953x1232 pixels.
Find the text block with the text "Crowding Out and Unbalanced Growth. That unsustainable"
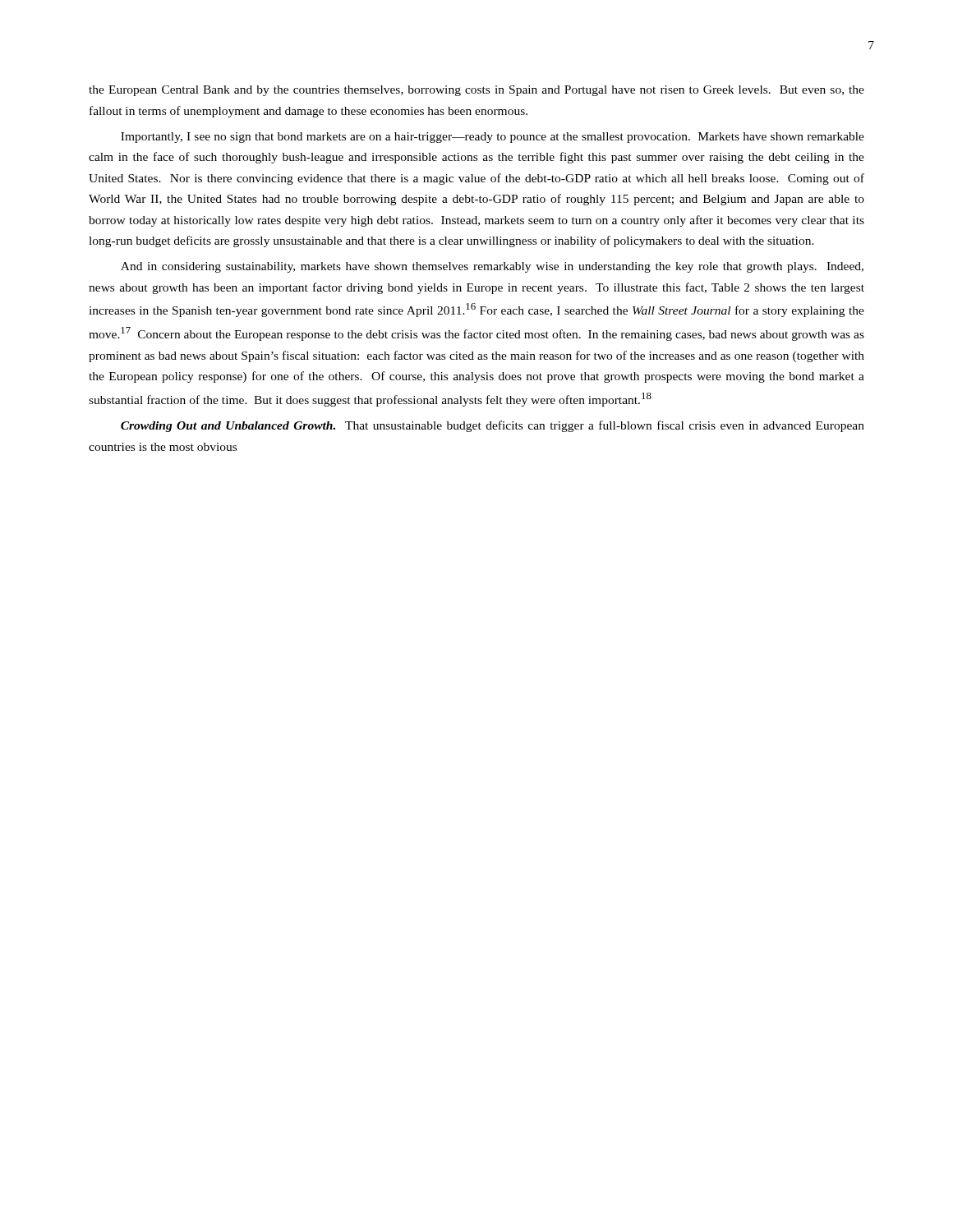coord(476,436)
